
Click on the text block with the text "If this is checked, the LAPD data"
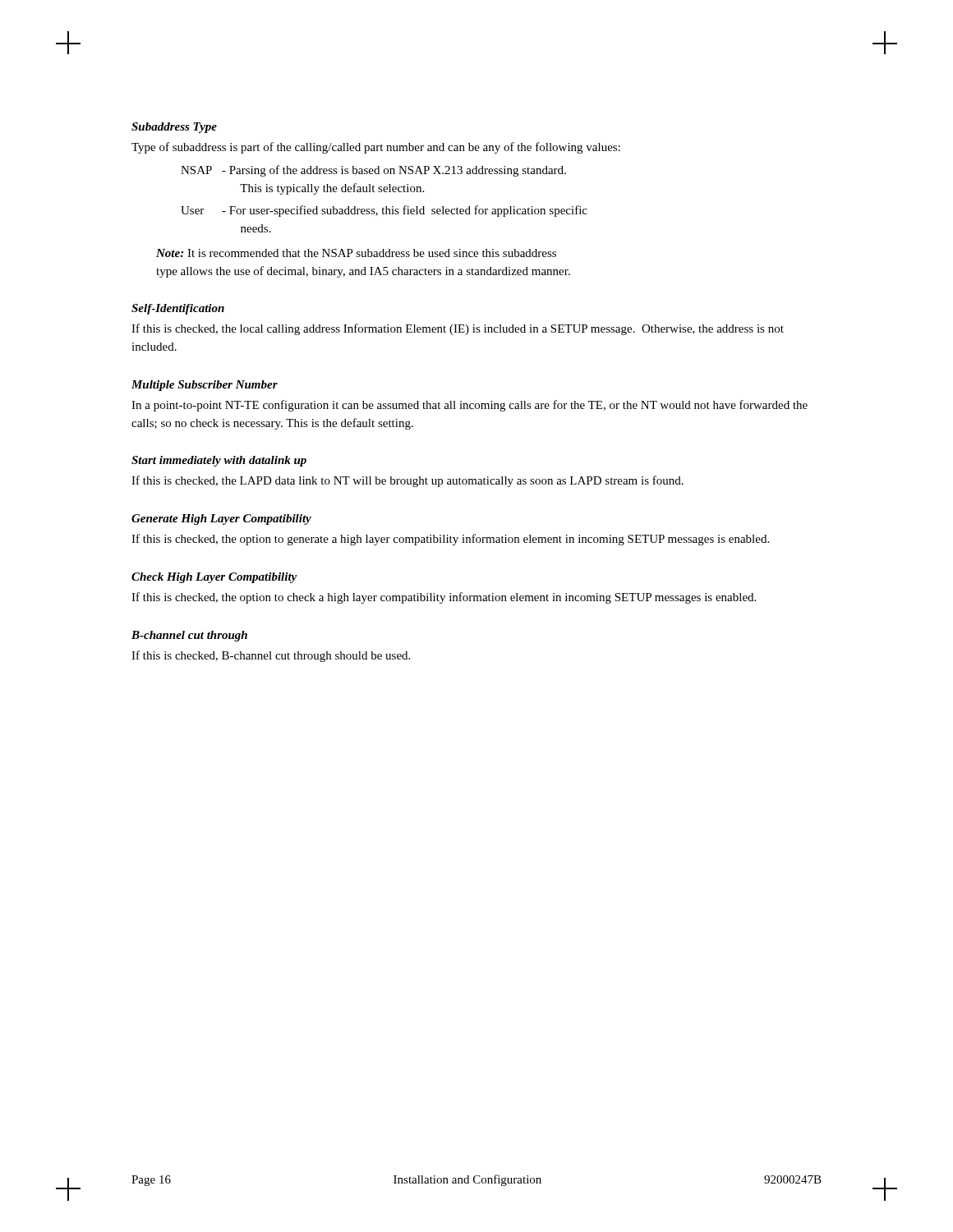(x=408, y=481)
